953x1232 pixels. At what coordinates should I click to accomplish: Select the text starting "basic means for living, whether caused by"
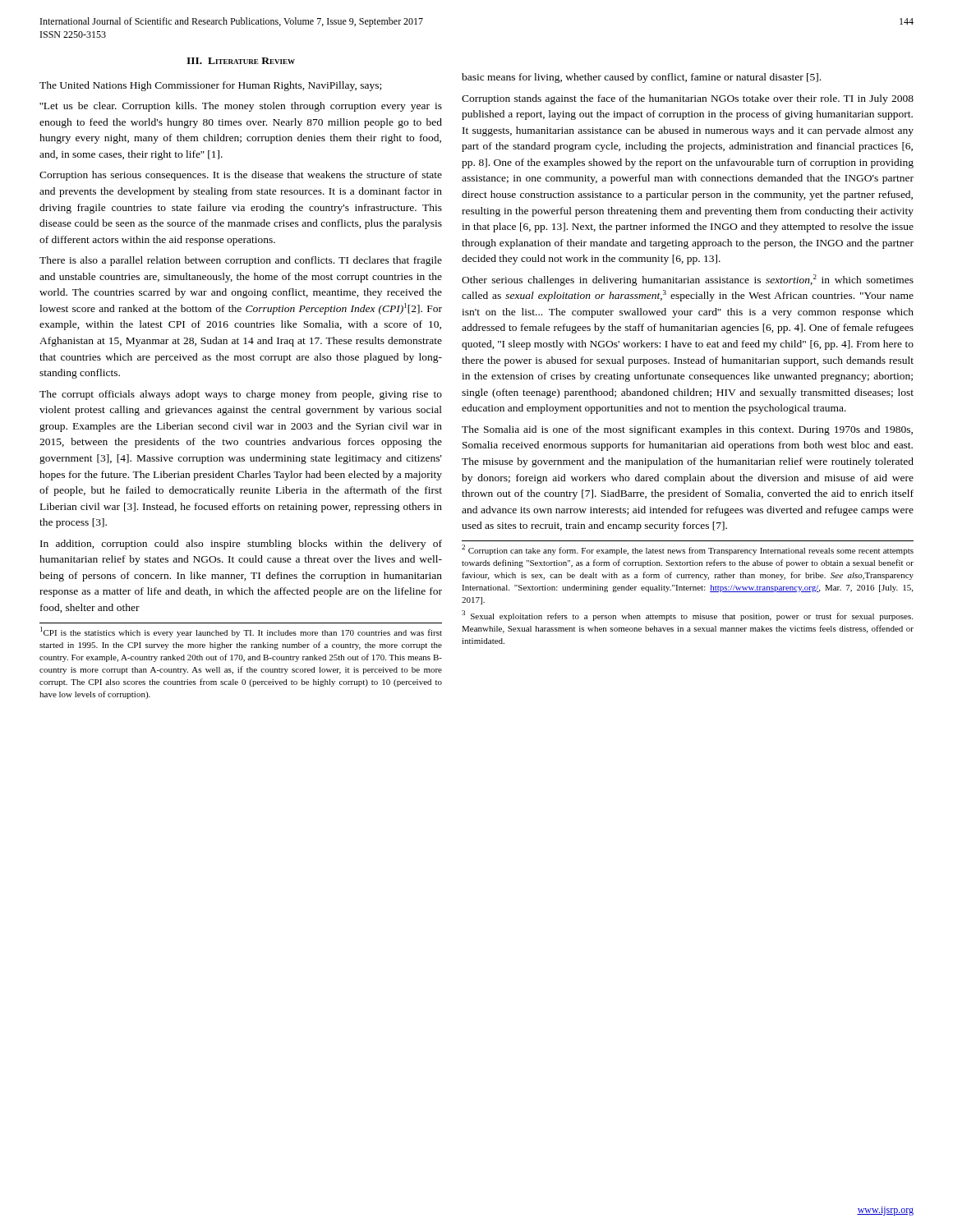688,301
